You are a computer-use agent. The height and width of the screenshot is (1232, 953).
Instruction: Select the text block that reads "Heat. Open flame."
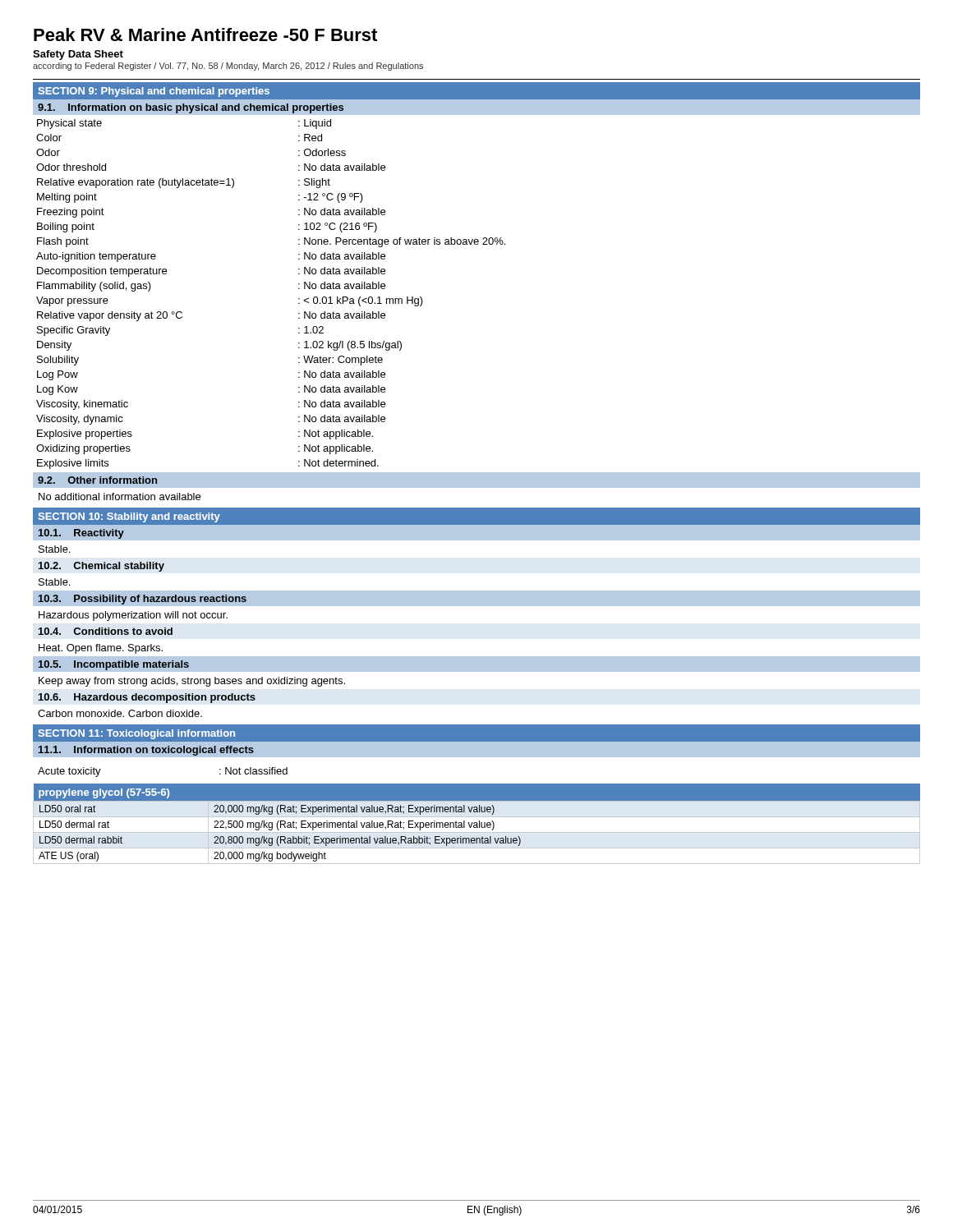coord(101,648)
